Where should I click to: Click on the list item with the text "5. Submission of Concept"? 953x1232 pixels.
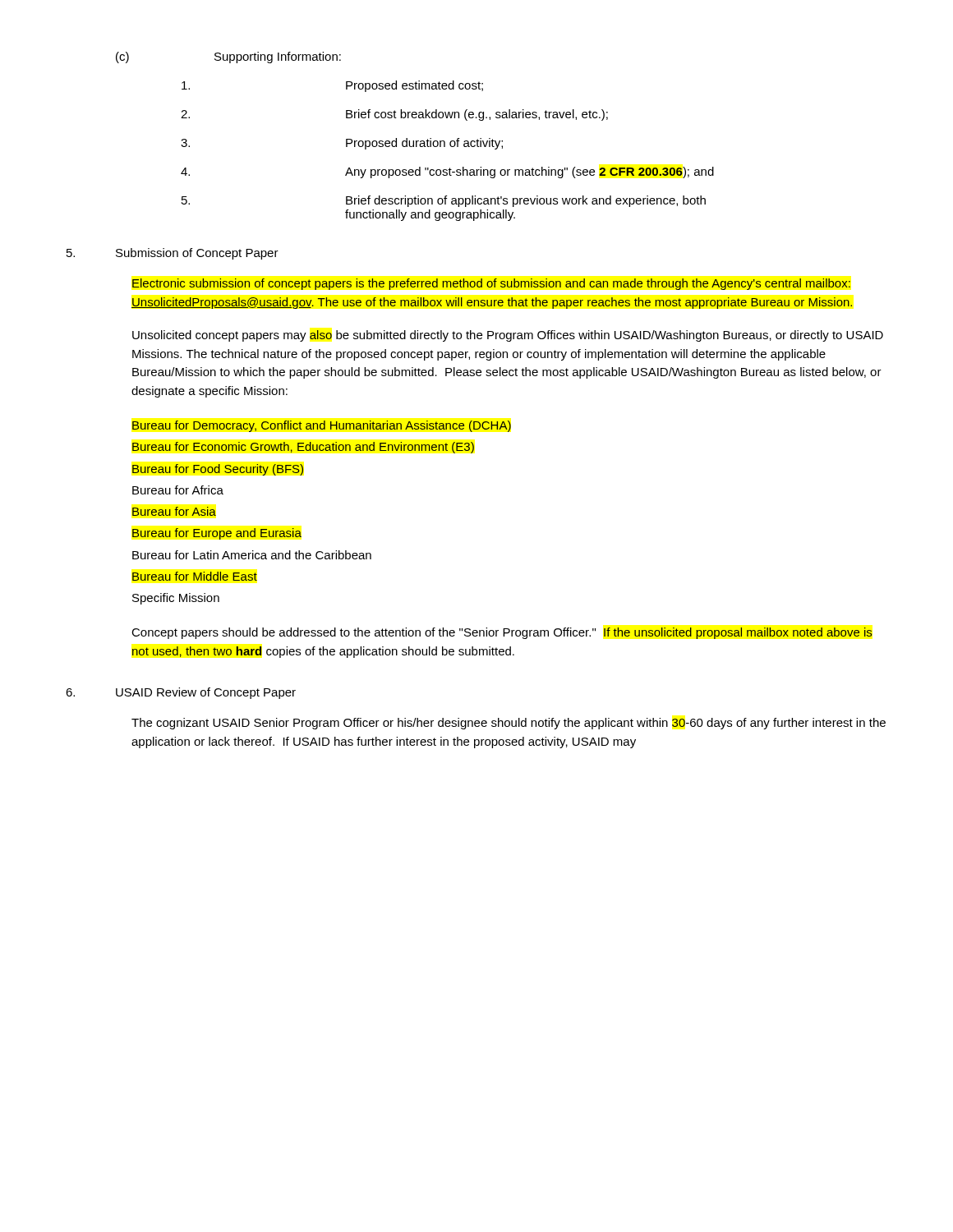point(172,253)
